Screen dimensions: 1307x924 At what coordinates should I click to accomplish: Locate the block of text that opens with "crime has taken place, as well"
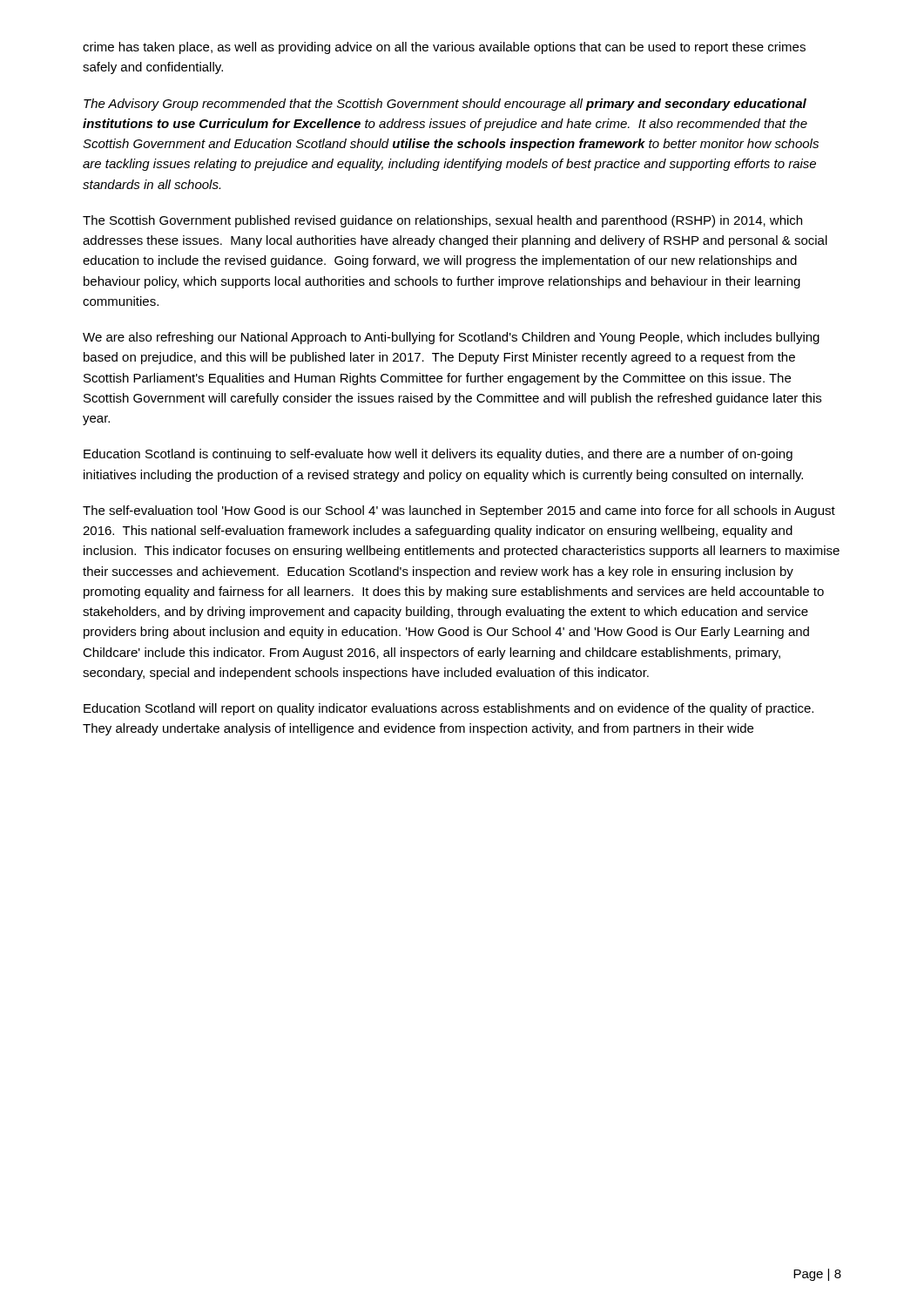444,57
